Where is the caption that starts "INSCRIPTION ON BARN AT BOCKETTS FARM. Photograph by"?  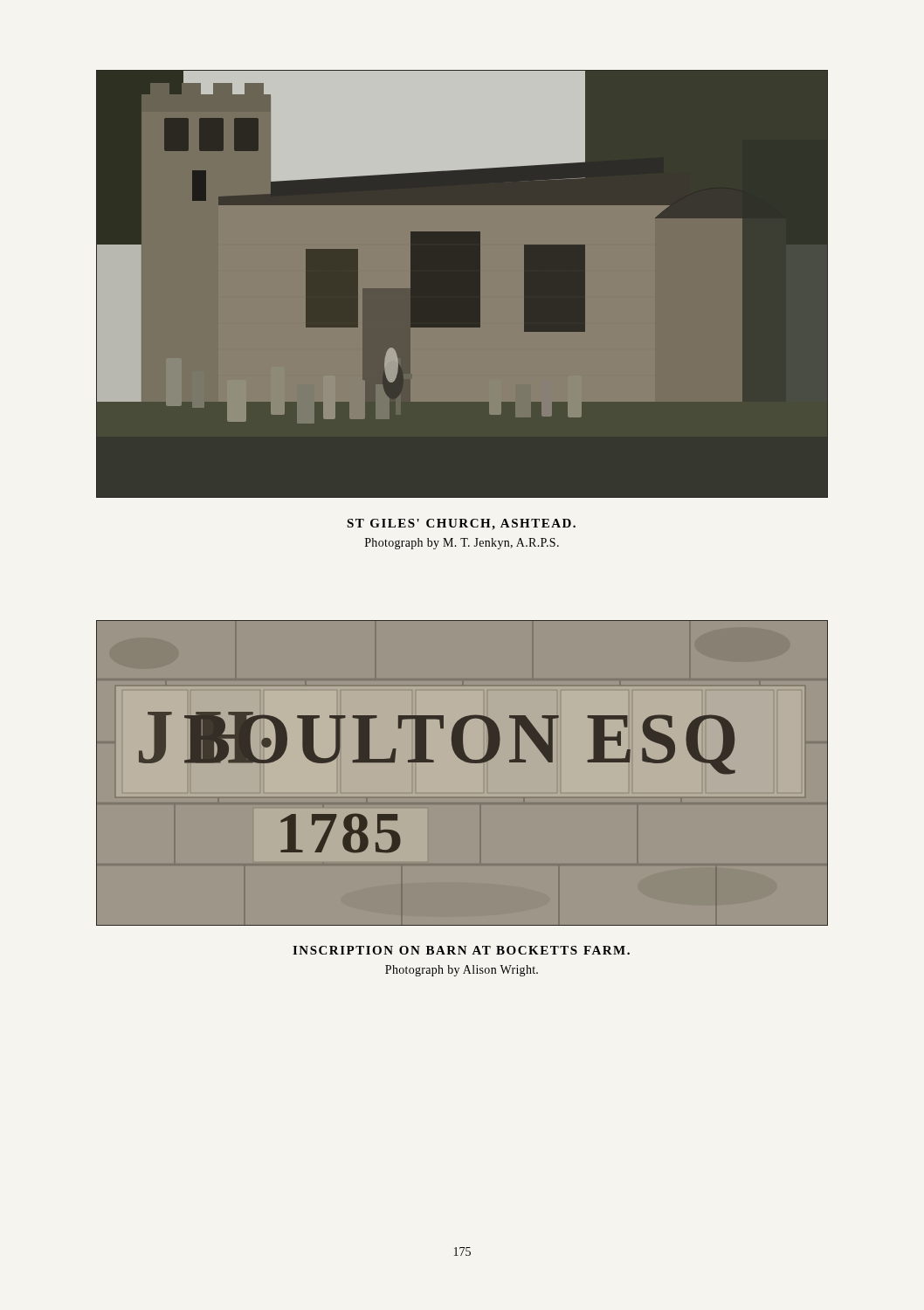tap(462, 960)
